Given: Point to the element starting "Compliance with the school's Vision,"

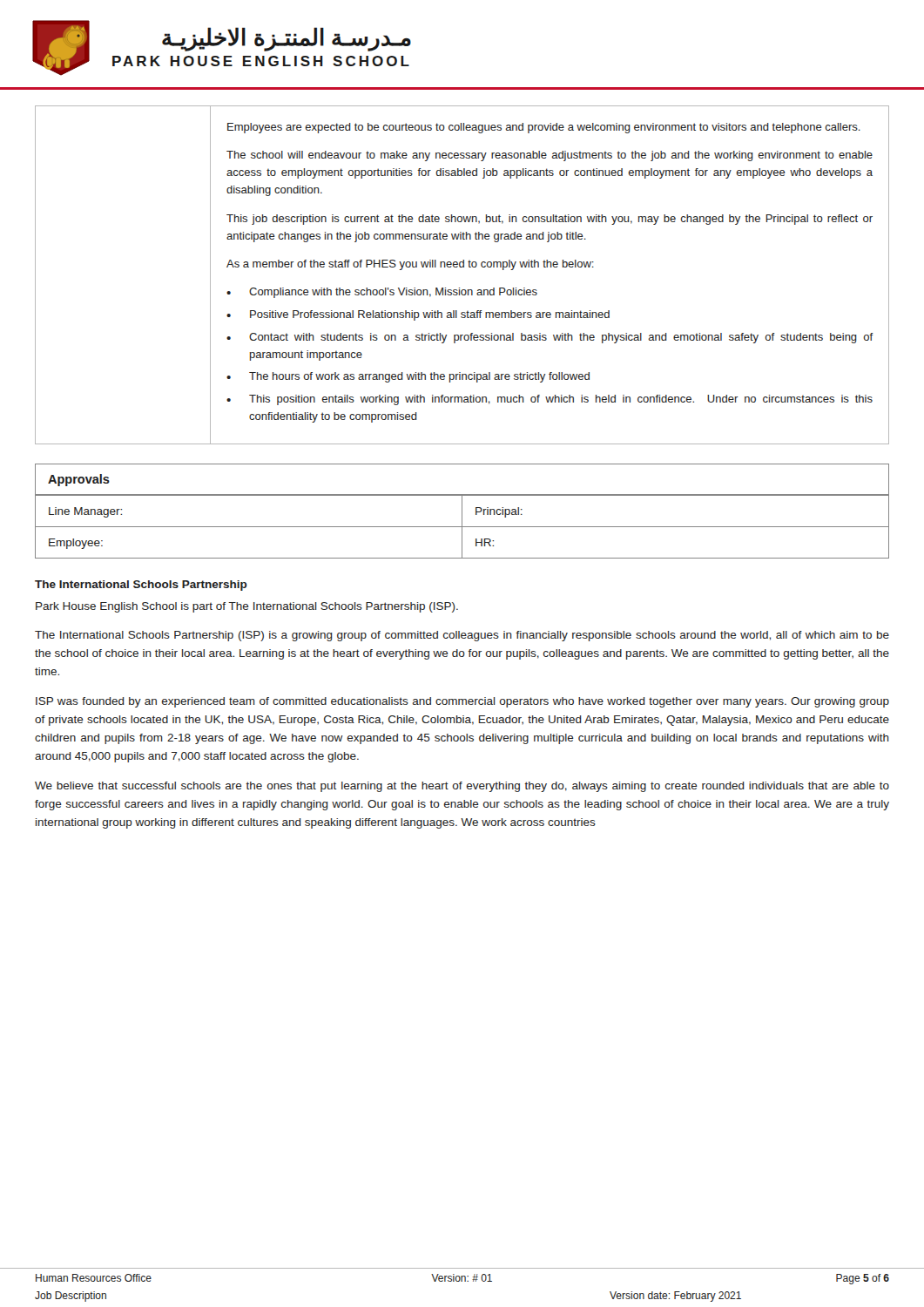Looking at the screenshot, I should (x=393, y=291).
